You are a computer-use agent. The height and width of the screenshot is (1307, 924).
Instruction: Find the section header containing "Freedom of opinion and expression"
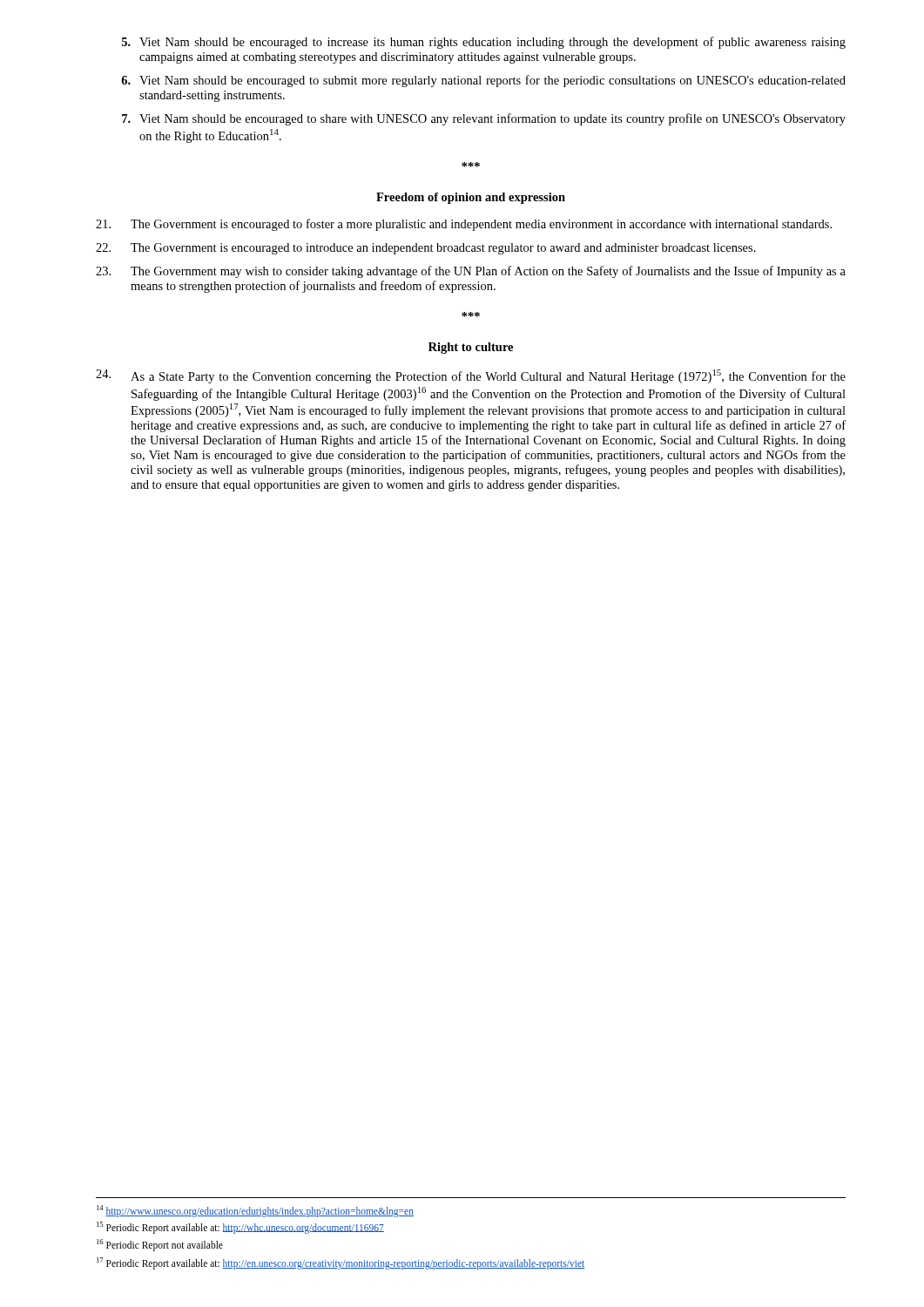click(471, 197)
